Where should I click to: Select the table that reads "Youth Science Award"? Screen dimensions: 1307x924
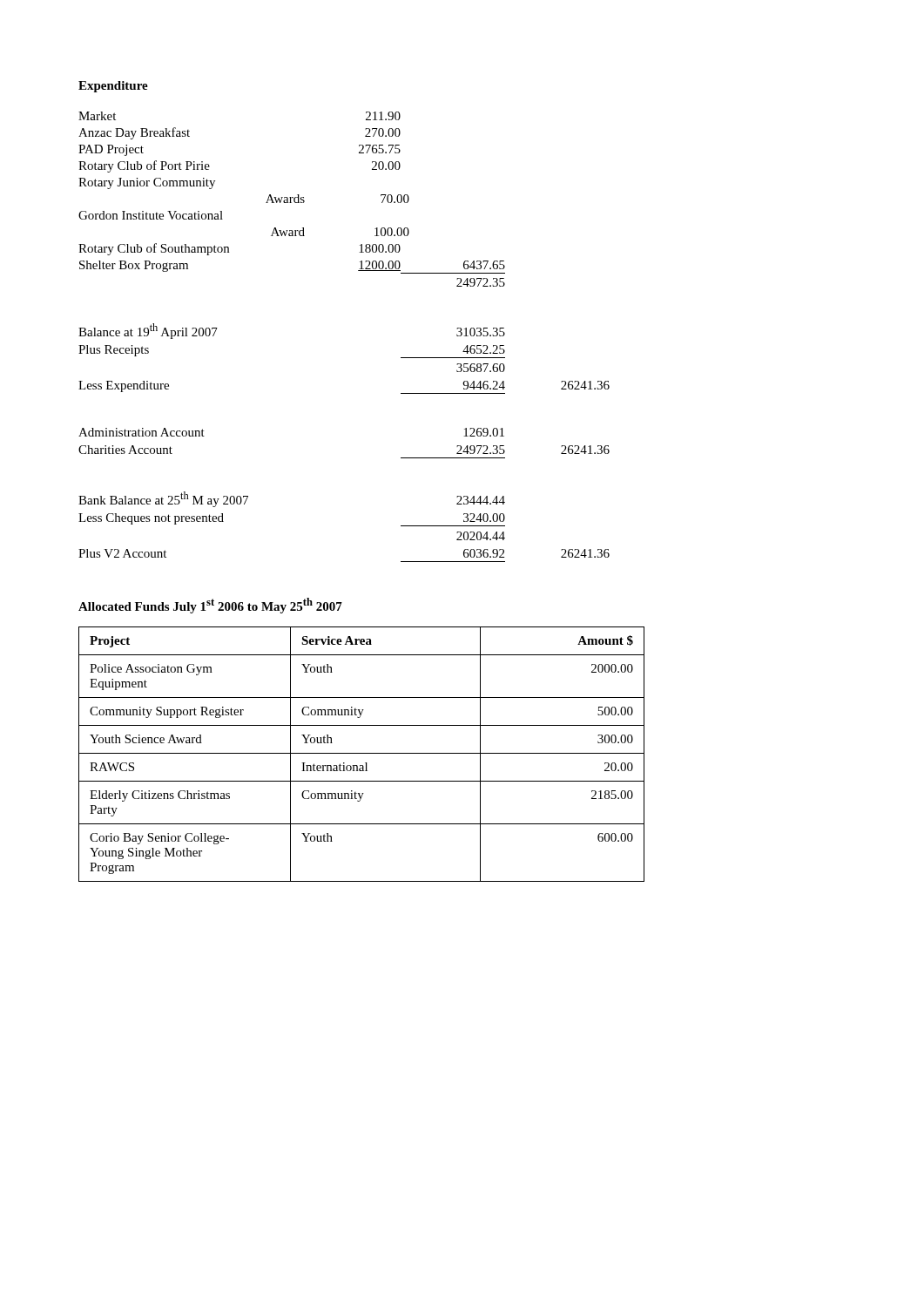462,754
